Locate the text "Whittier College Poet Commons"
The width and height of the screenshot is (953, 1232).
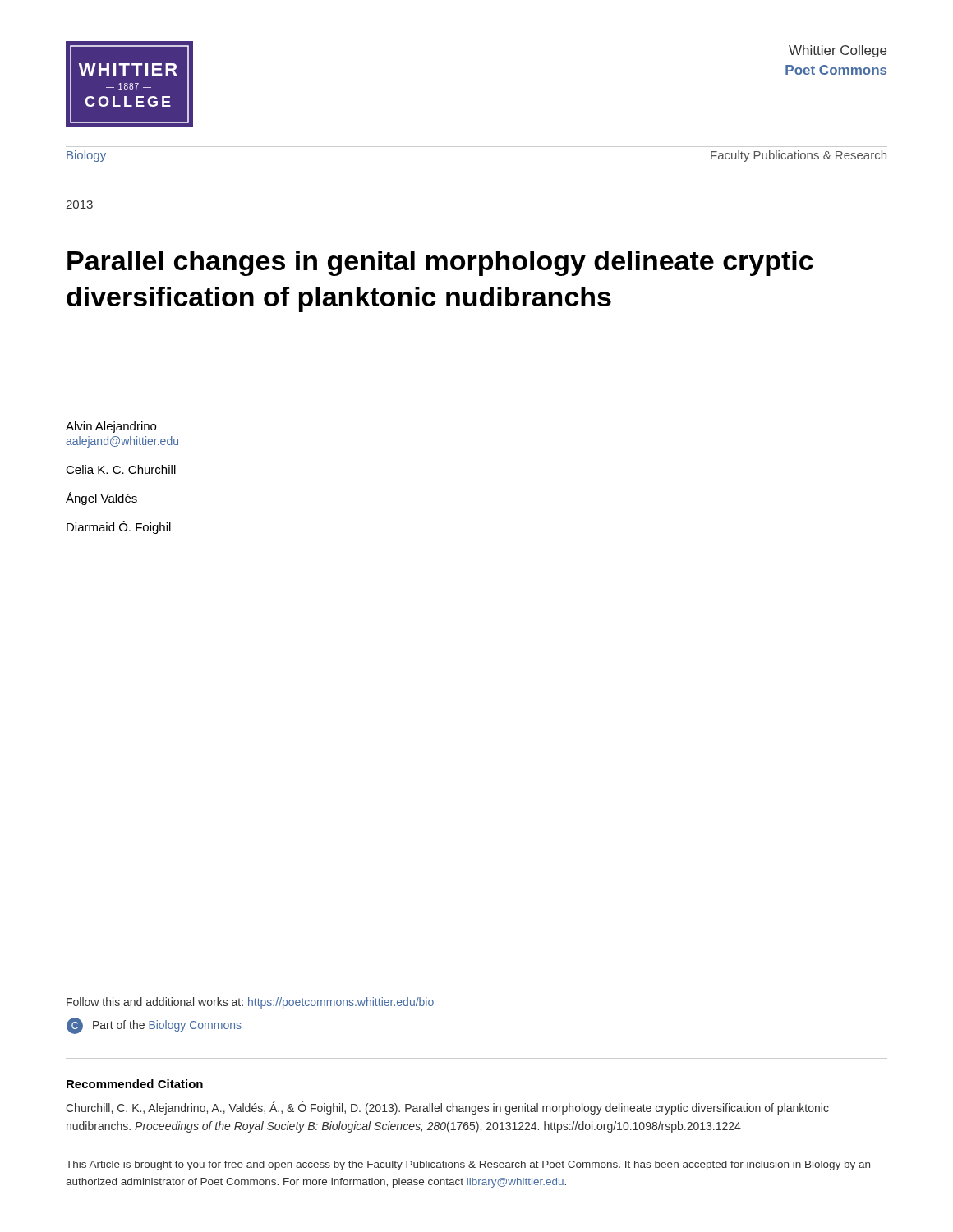tap(836, 61)
